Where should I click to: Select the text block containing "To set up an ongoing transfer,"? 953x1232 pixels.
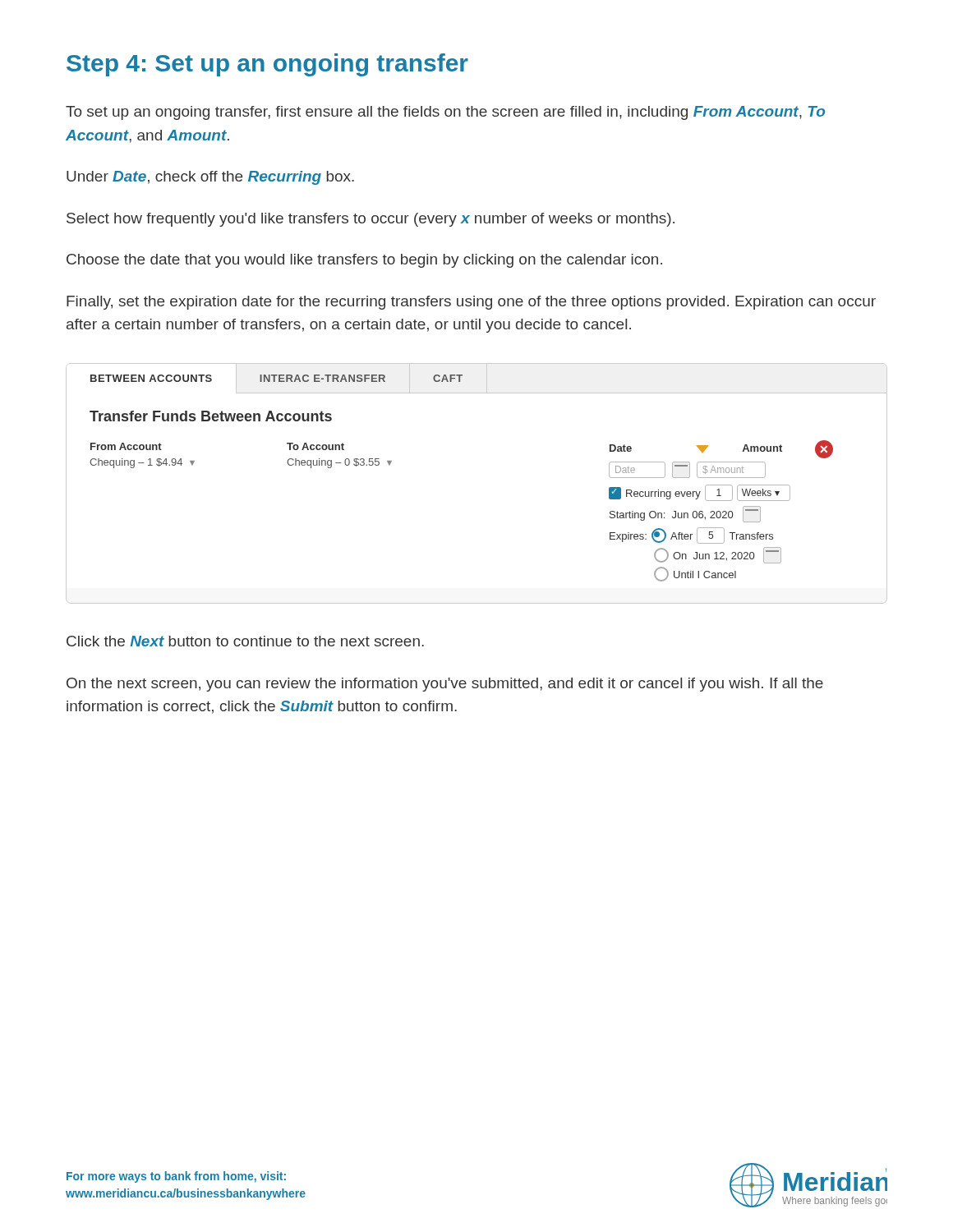(x=446, y=123)
